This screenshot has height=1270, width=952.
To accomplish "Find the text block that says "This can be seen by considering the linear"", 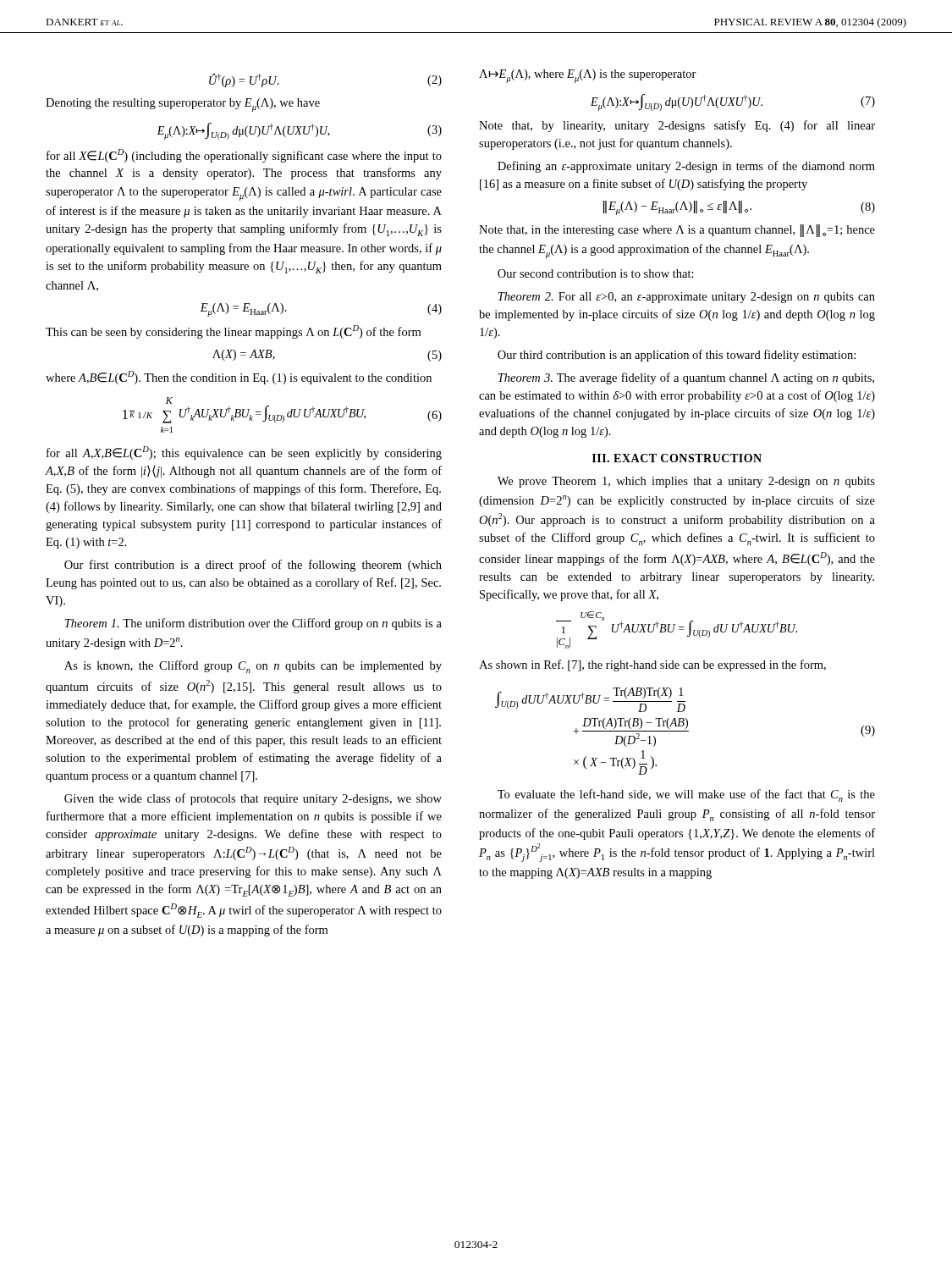I will (244, 332).
